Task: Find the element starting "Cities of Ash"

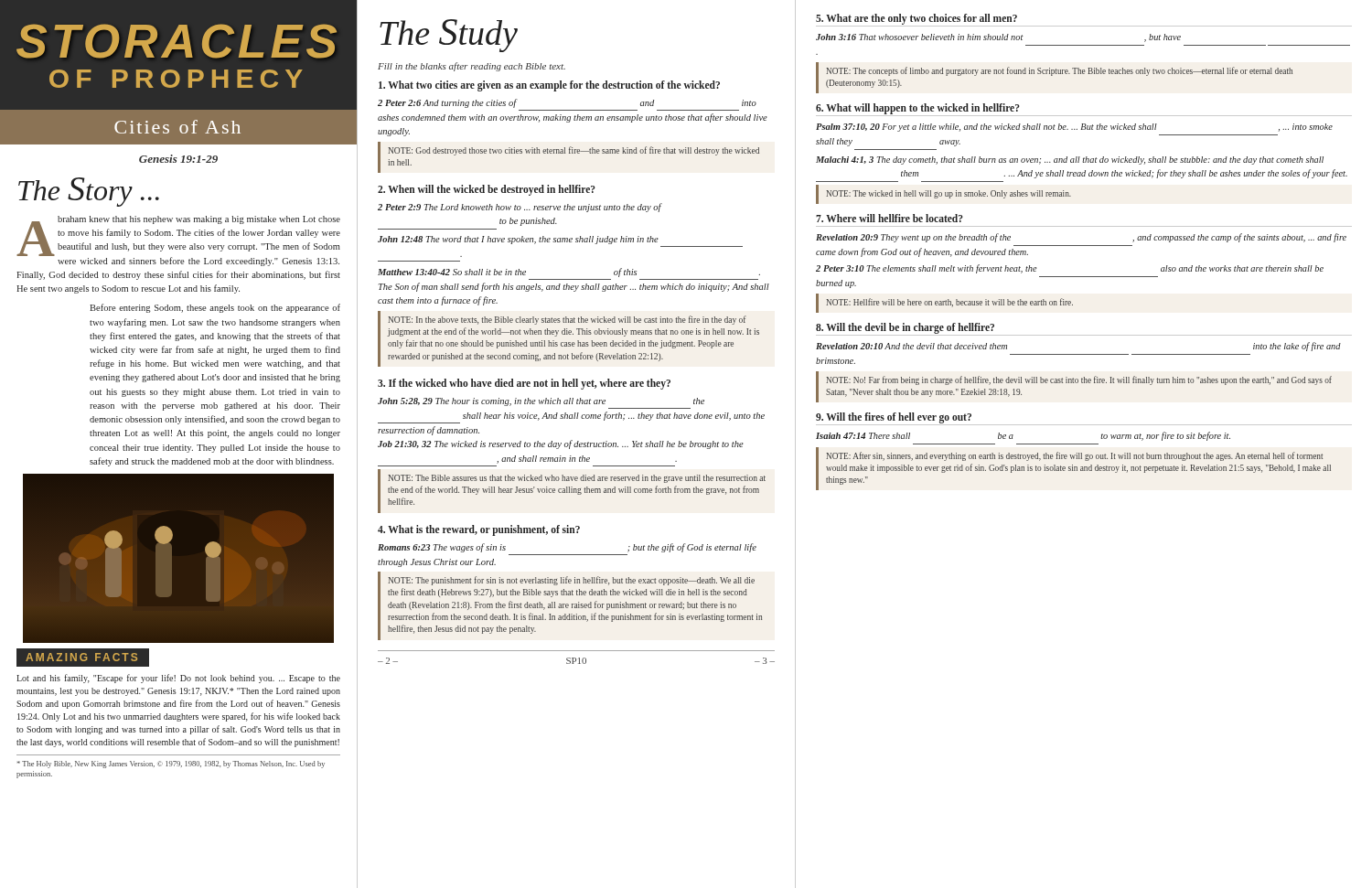Action: pyautogui.click(x=178, y=127)
